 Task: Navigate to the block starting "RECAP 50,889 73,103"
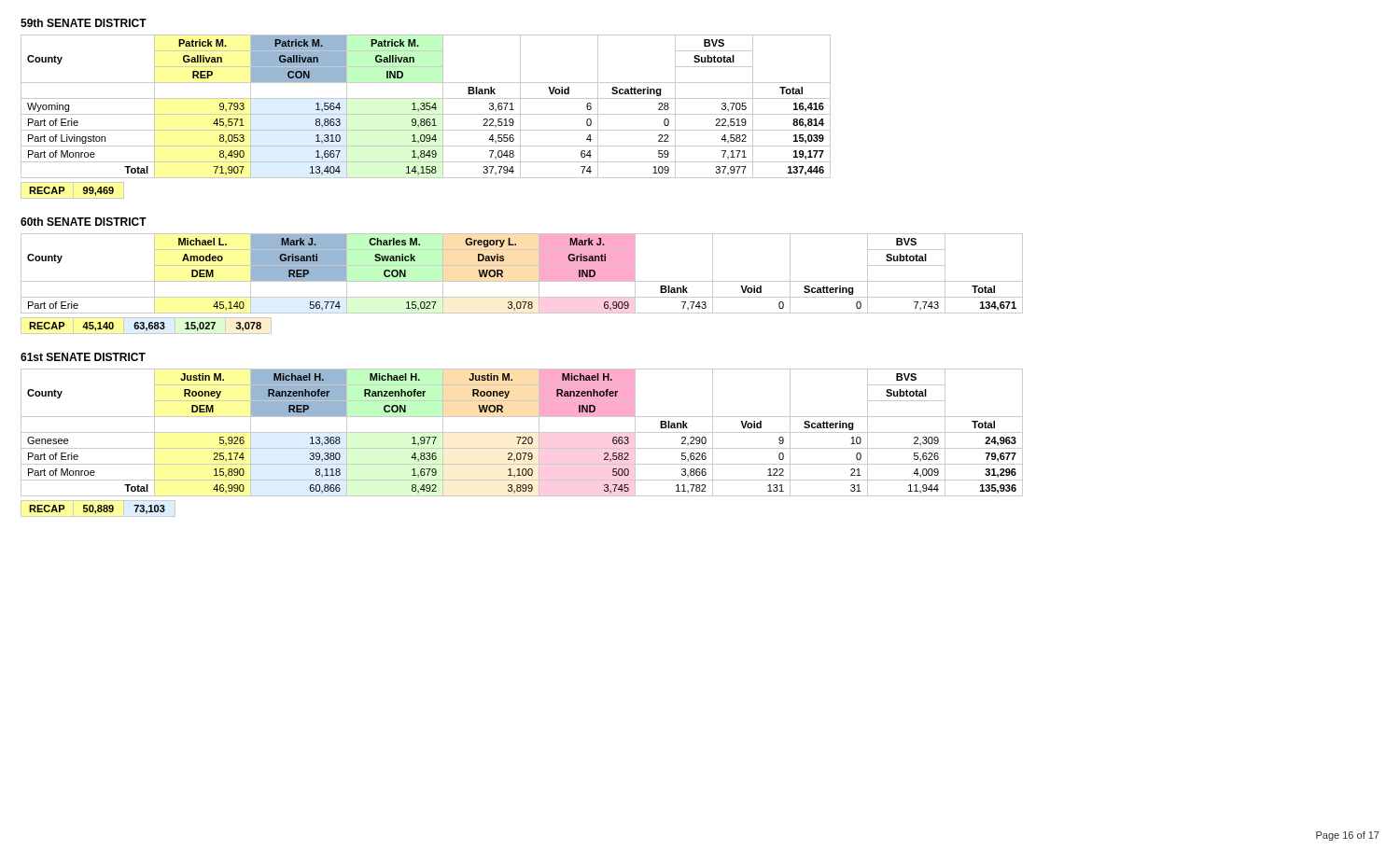click(98, 509)
